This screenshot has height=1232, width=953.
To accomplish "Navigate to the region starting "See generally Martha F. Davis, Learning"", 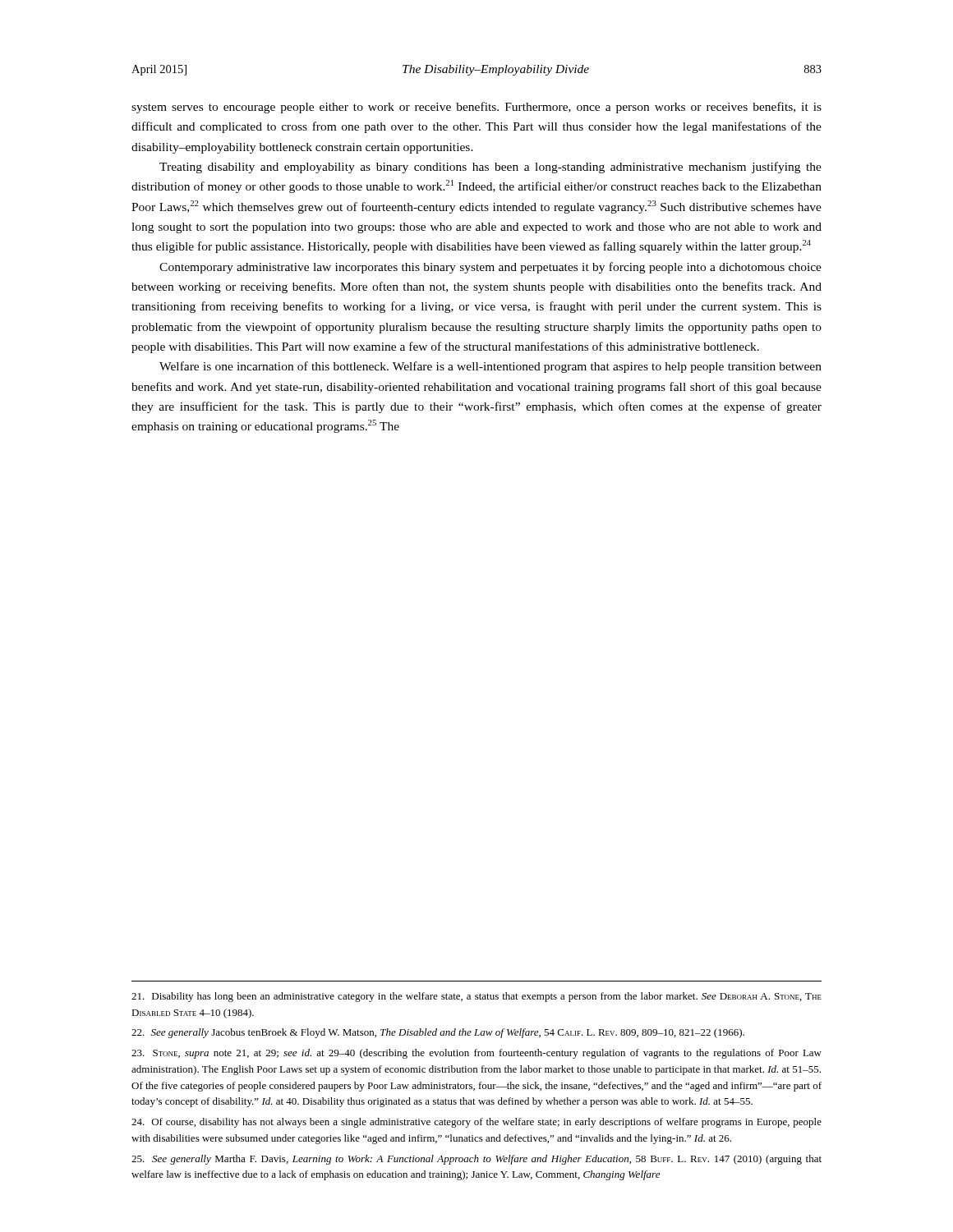I will (476, 1166).
